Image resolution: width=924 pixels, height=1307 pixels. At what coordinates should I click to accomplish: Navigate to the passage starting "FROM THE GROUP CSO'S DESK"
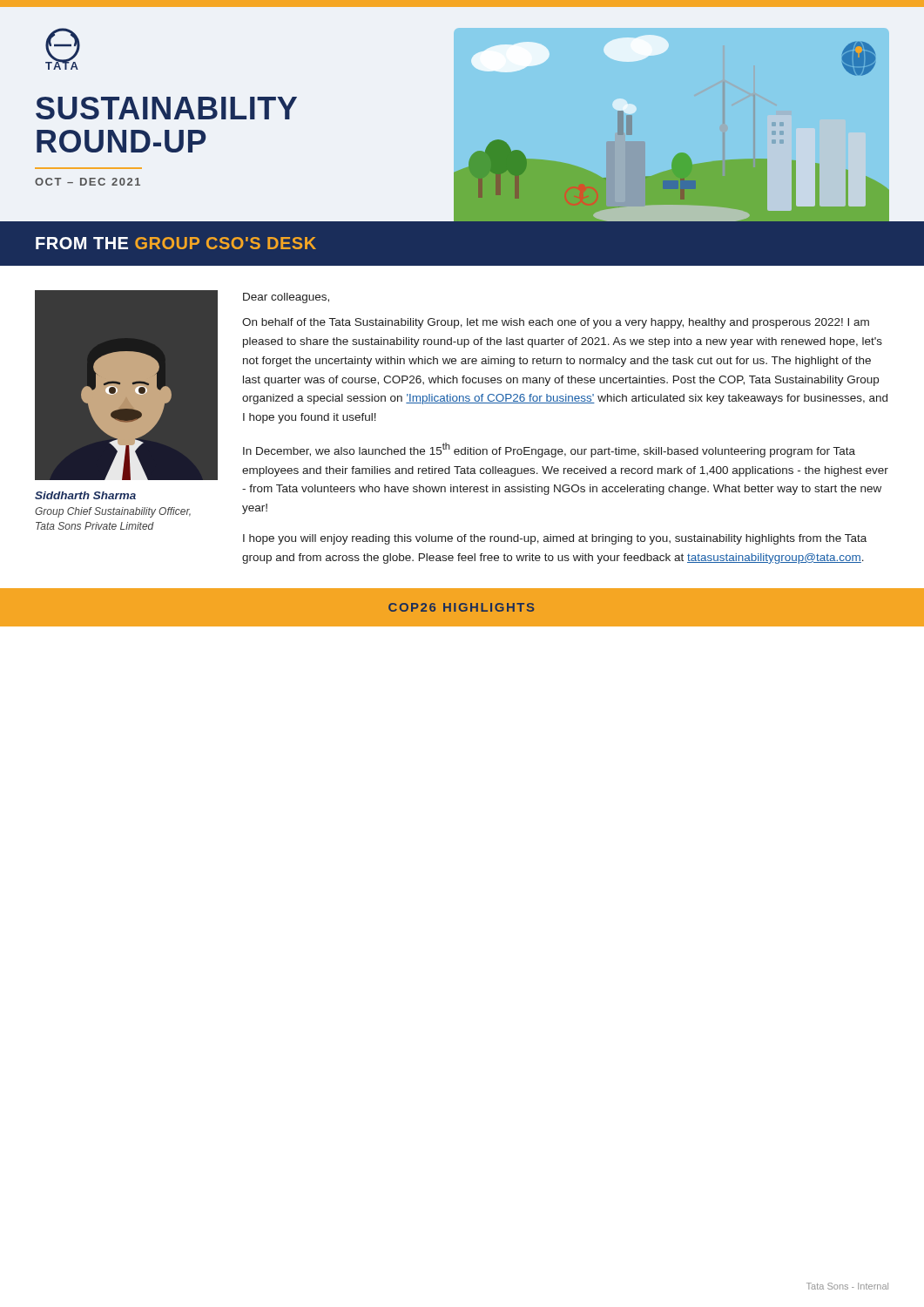pos(176,243)
